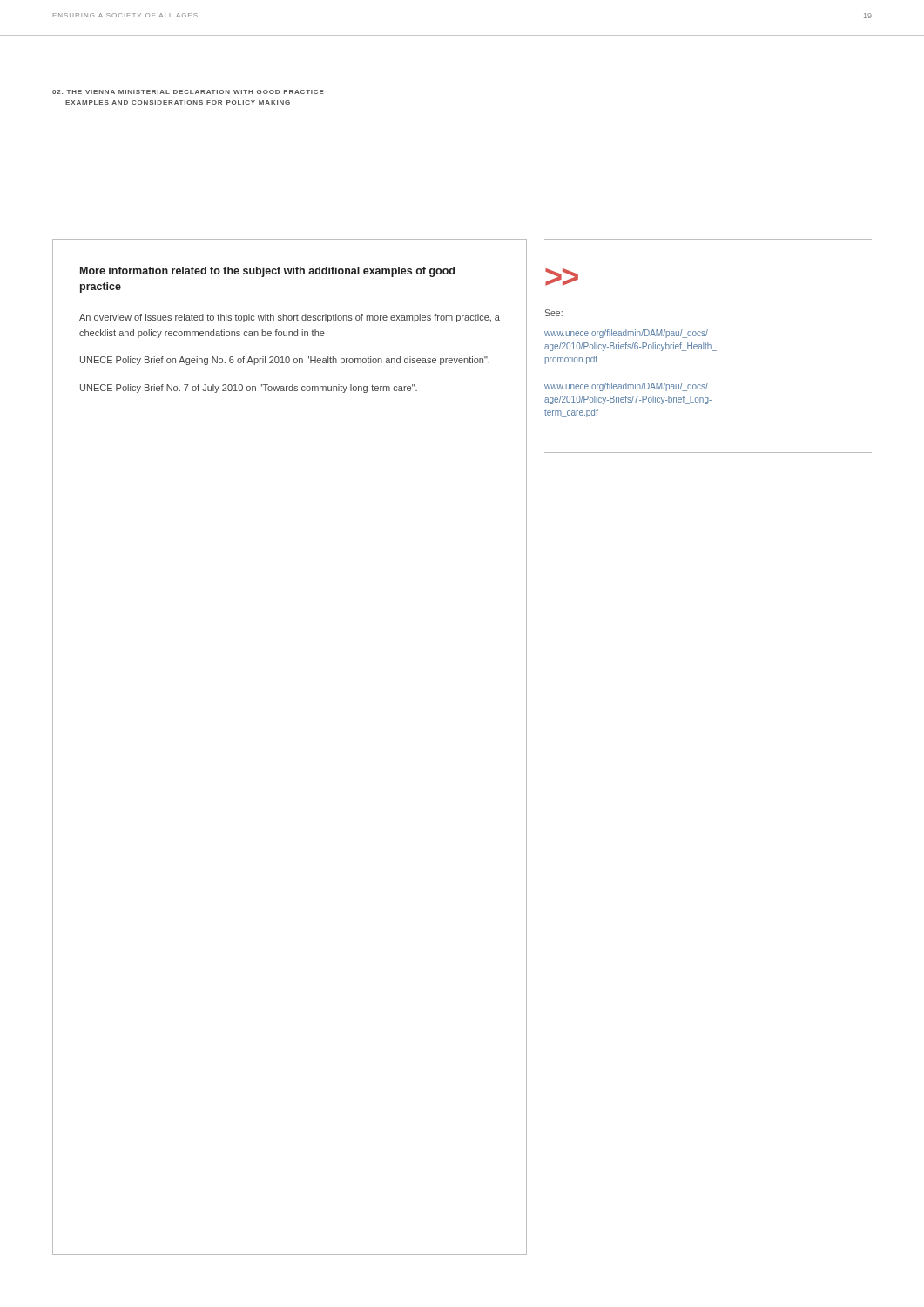This screenshot has height=1307, width=924.
Task: Locate the text block containing "An overview of issues related to"
Action: pos(290,325)
